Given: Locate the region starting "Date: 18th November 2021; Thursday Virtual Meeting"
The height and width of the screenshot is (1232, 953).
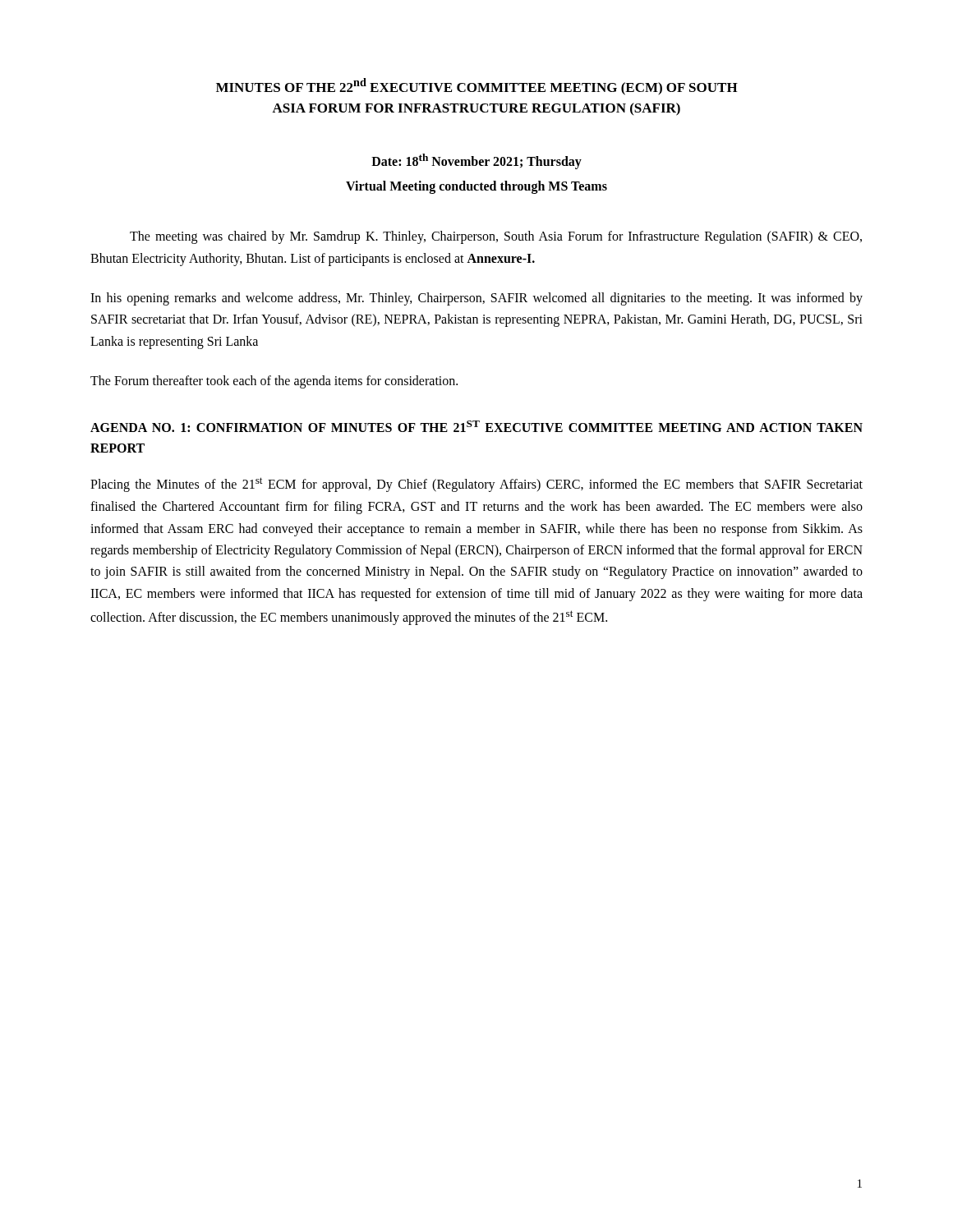Looking at the screenshot, I should click(476, 172).
